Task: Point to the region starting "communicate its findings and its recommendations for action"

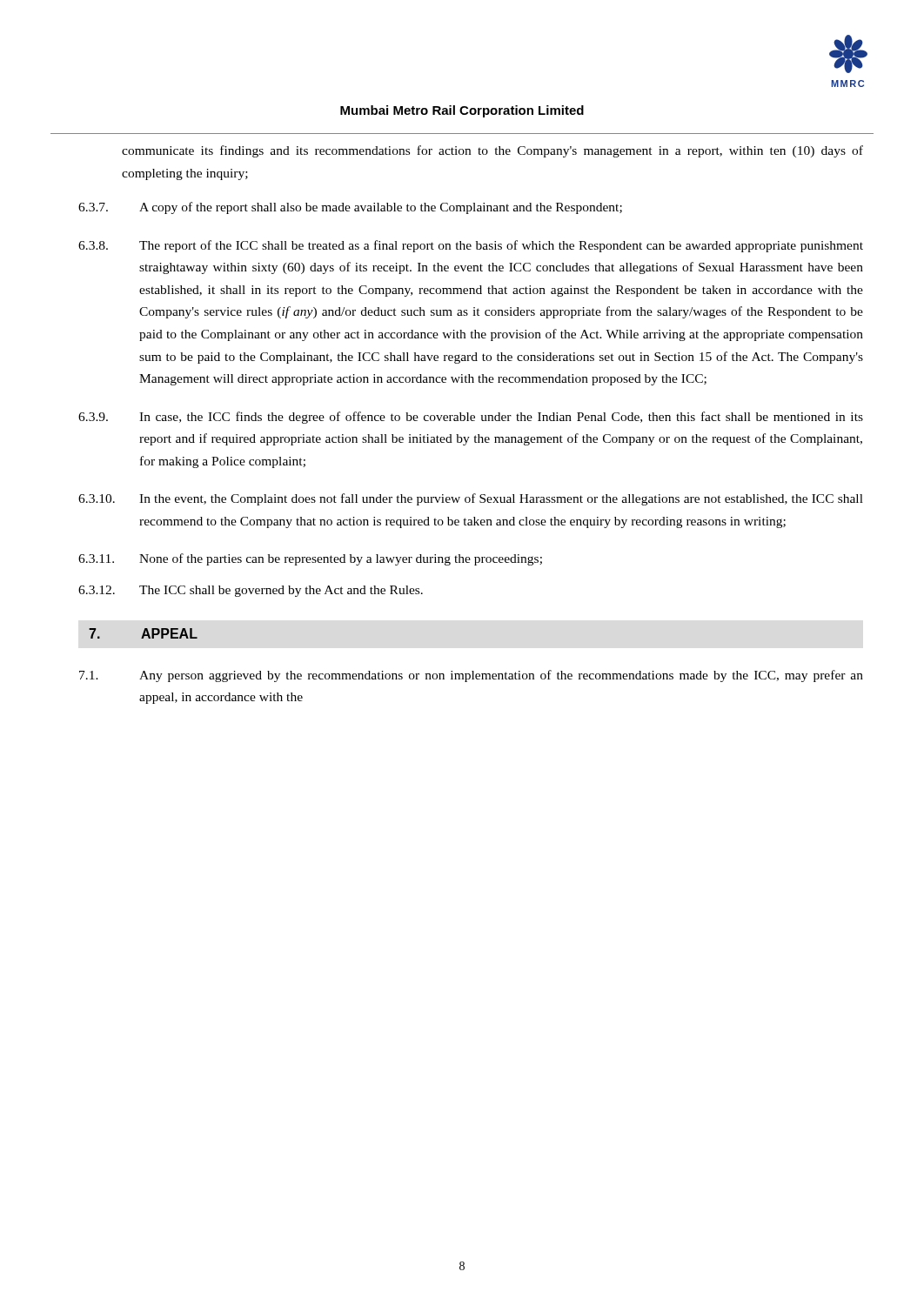Action: coord(492,161)
